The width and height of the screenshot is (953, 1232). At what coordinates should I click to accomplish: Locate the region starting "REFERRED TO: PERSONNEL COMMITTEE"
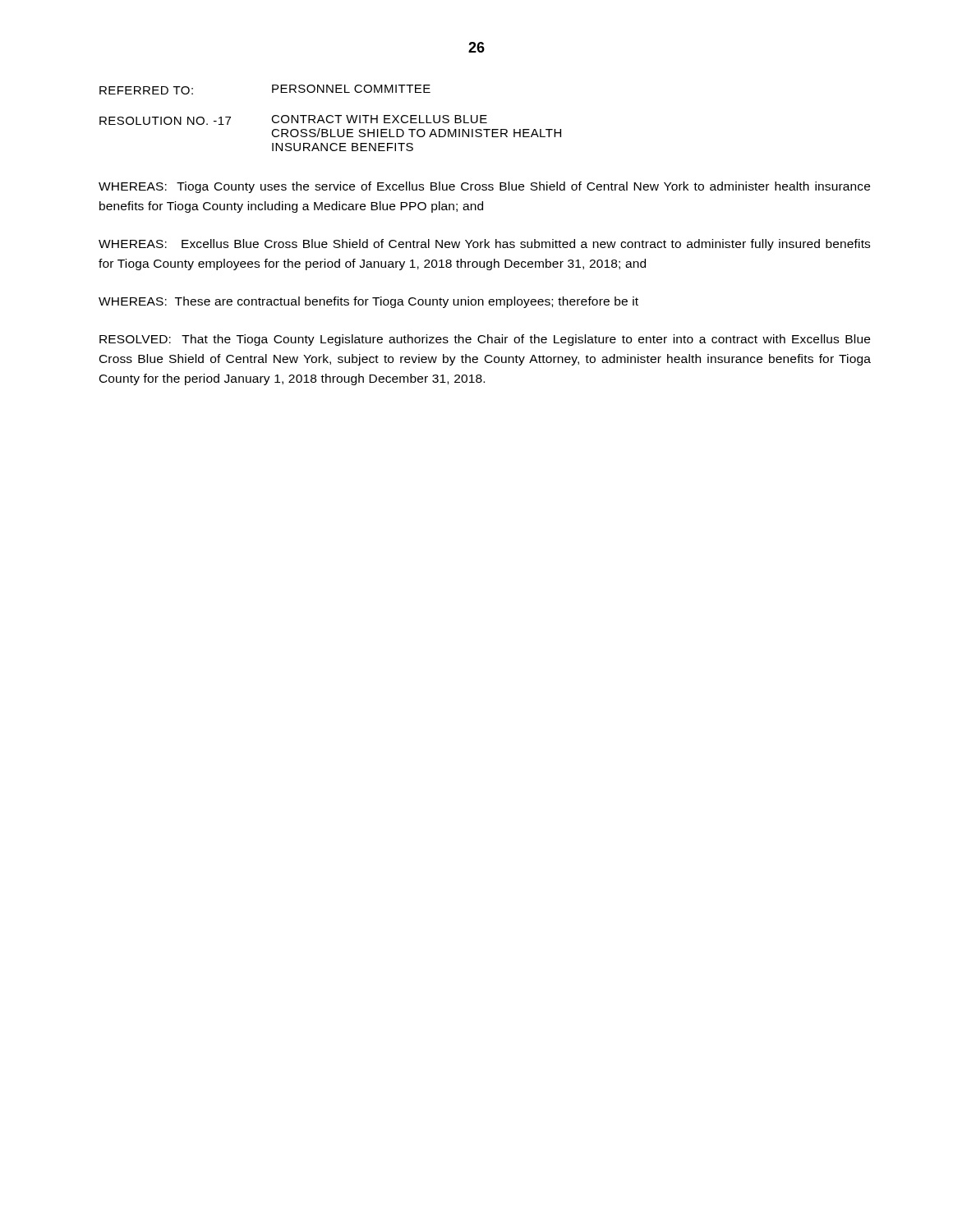(147, 91)
